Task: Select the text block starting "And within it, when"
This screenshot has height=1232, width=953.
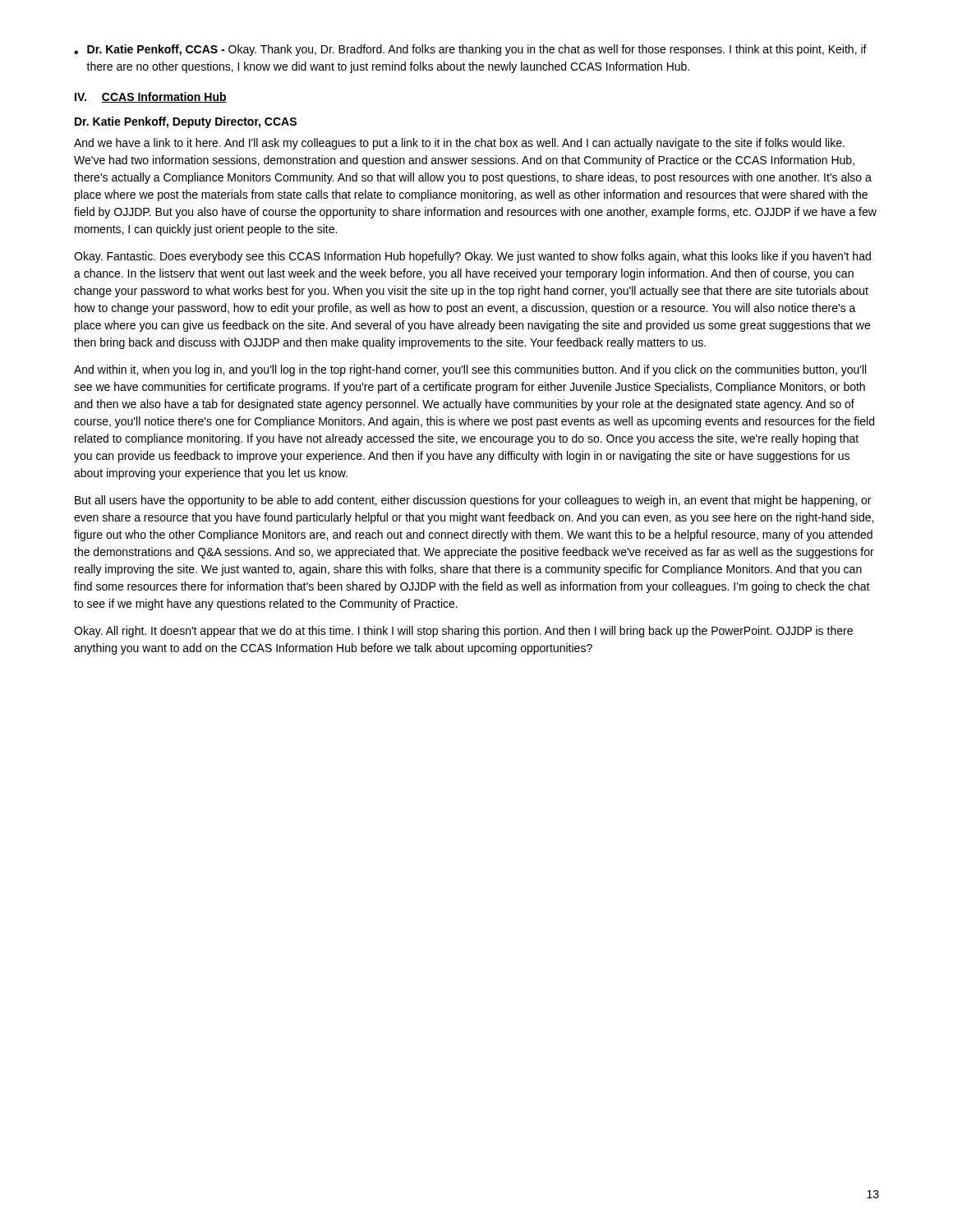Action: pyautogui.click(x=476, y=422)
